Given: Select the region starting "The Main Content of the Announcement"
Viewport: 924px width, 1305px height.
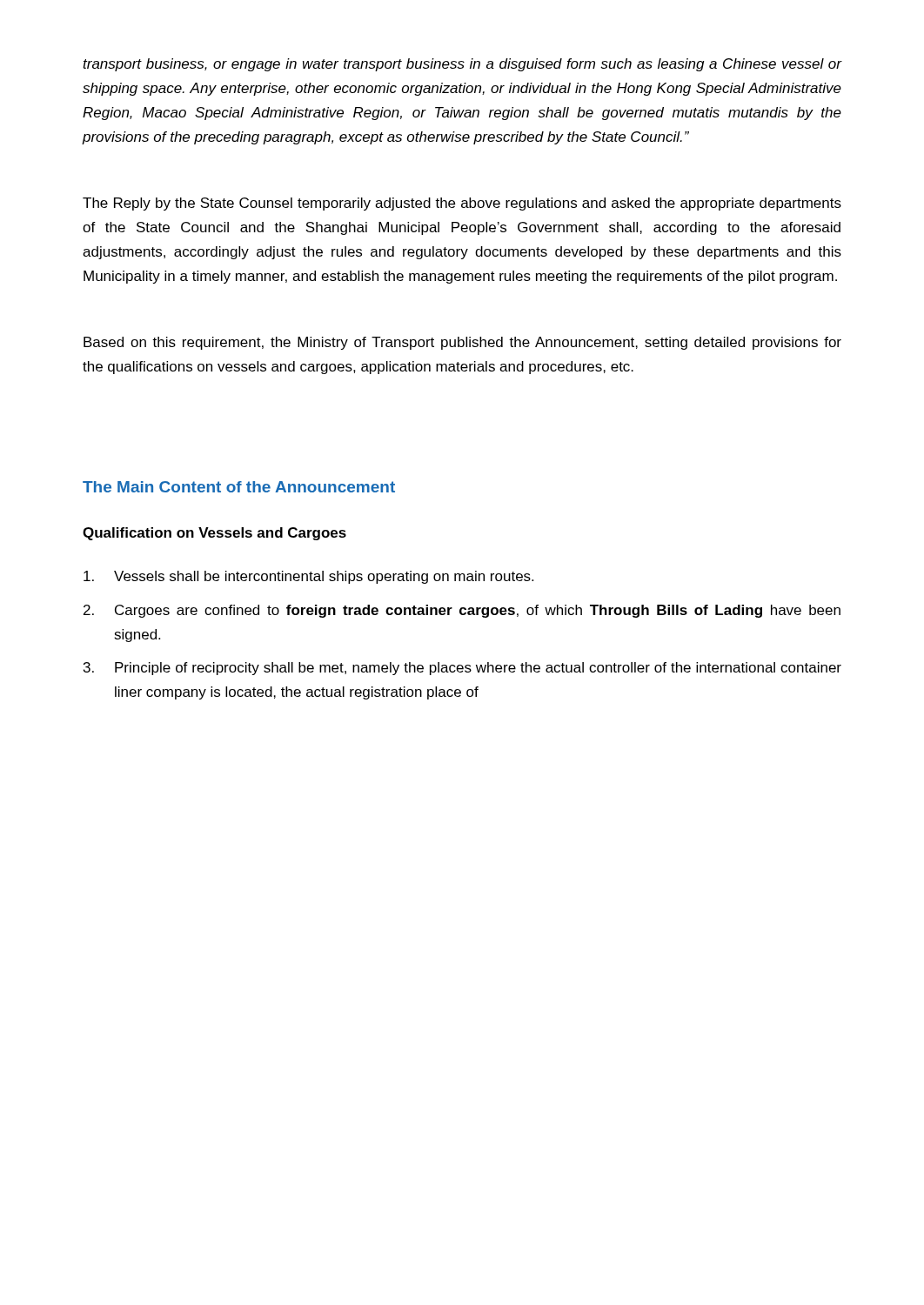Looking at the screenshot, I should click(239, 487).
